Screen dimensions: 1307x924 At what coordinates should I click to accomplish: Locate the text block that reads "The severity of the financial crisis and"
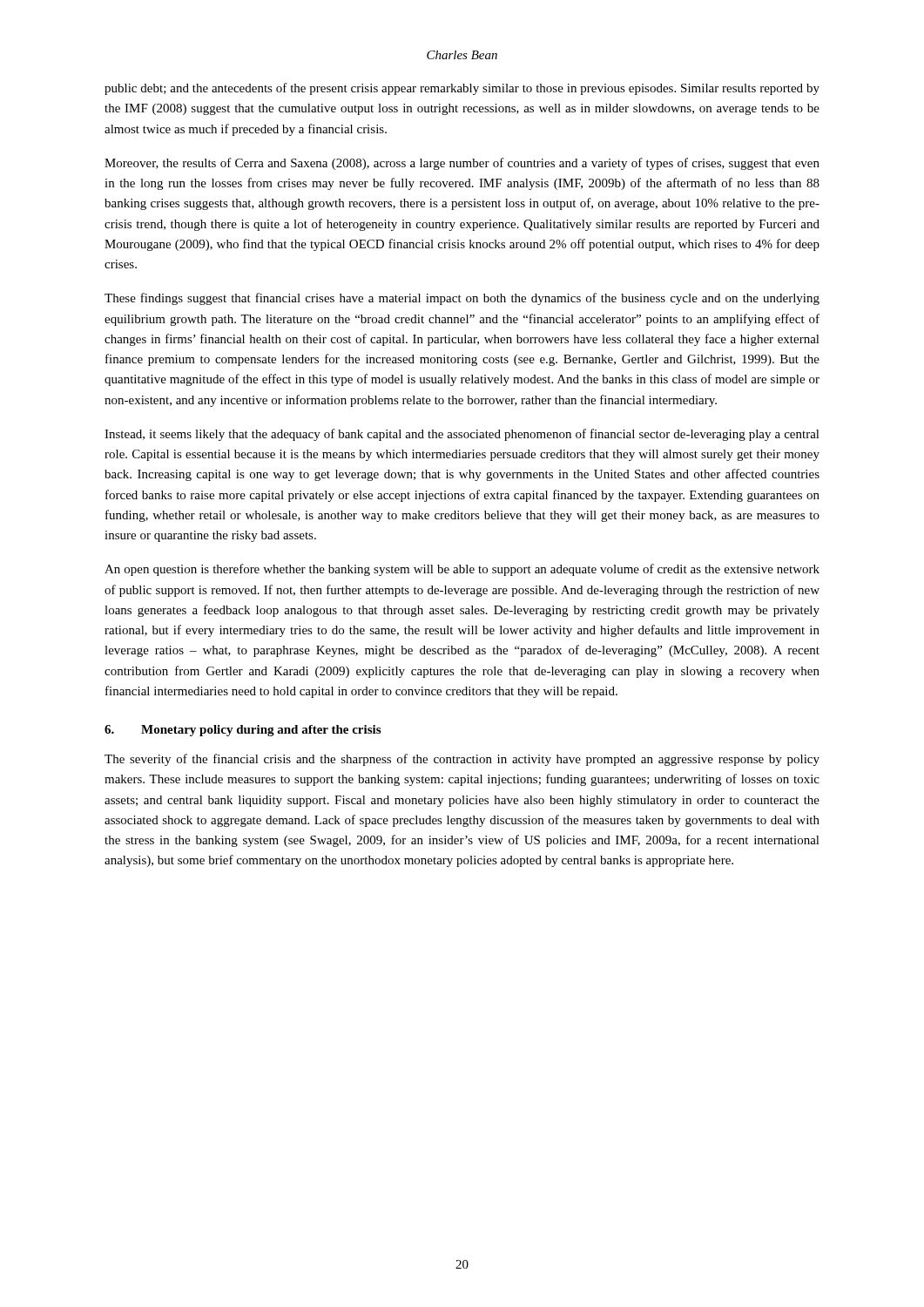462,810
